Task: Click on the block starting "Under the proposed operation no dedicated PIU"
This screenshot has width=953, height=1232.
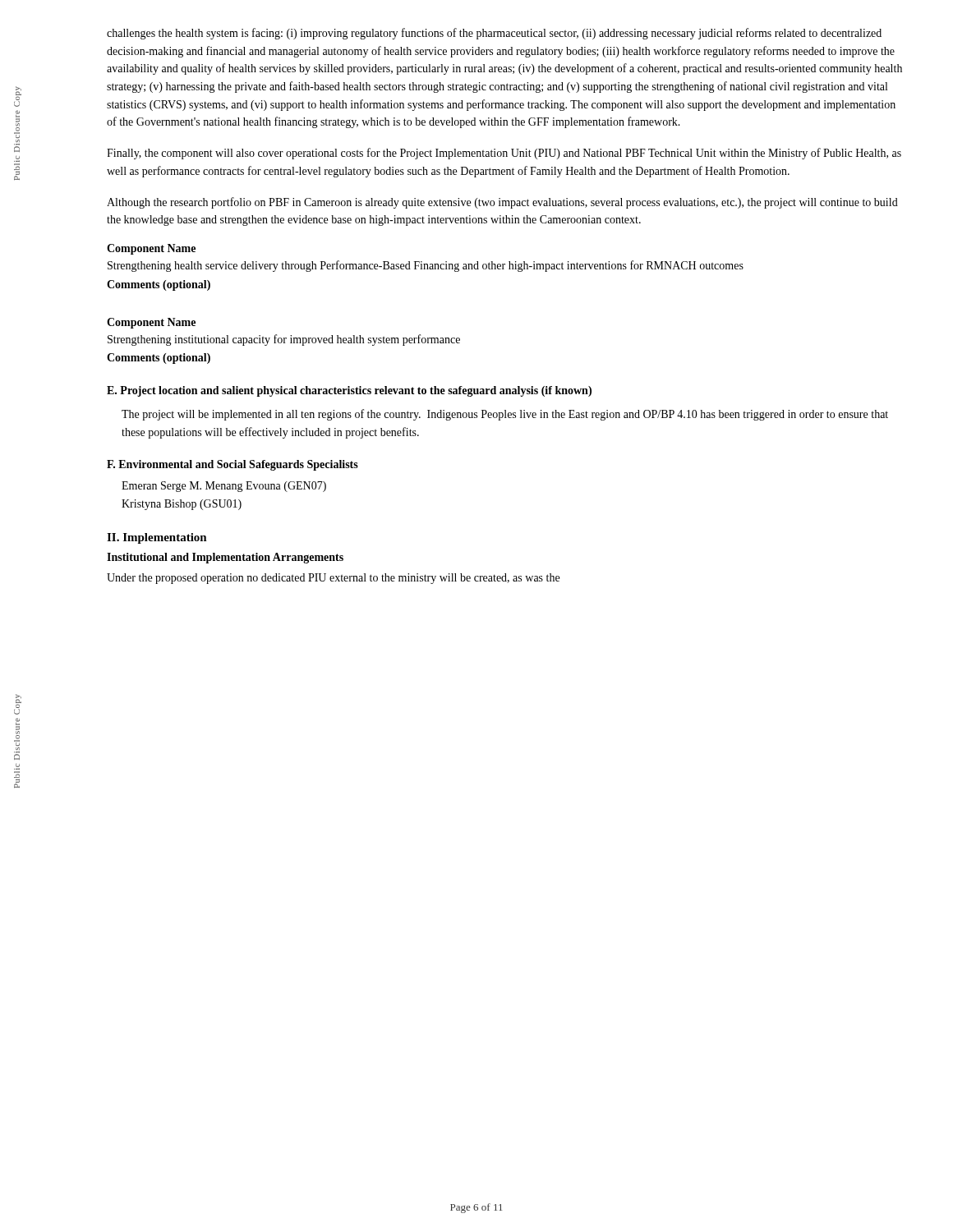Action: click(x=333, y=578)
